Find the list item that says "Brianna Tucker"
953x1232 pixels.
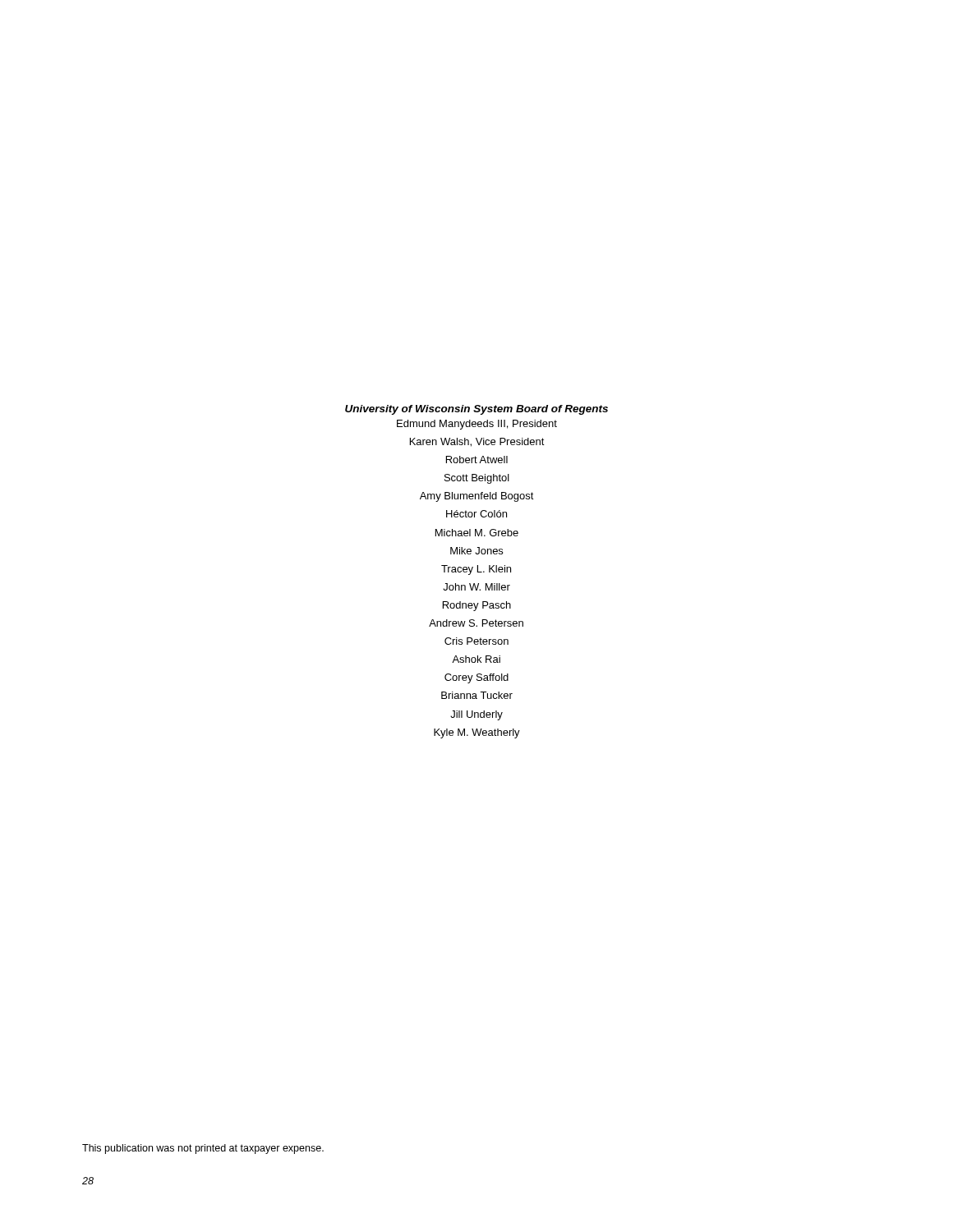pyautogui.click(x=476, y=696)
